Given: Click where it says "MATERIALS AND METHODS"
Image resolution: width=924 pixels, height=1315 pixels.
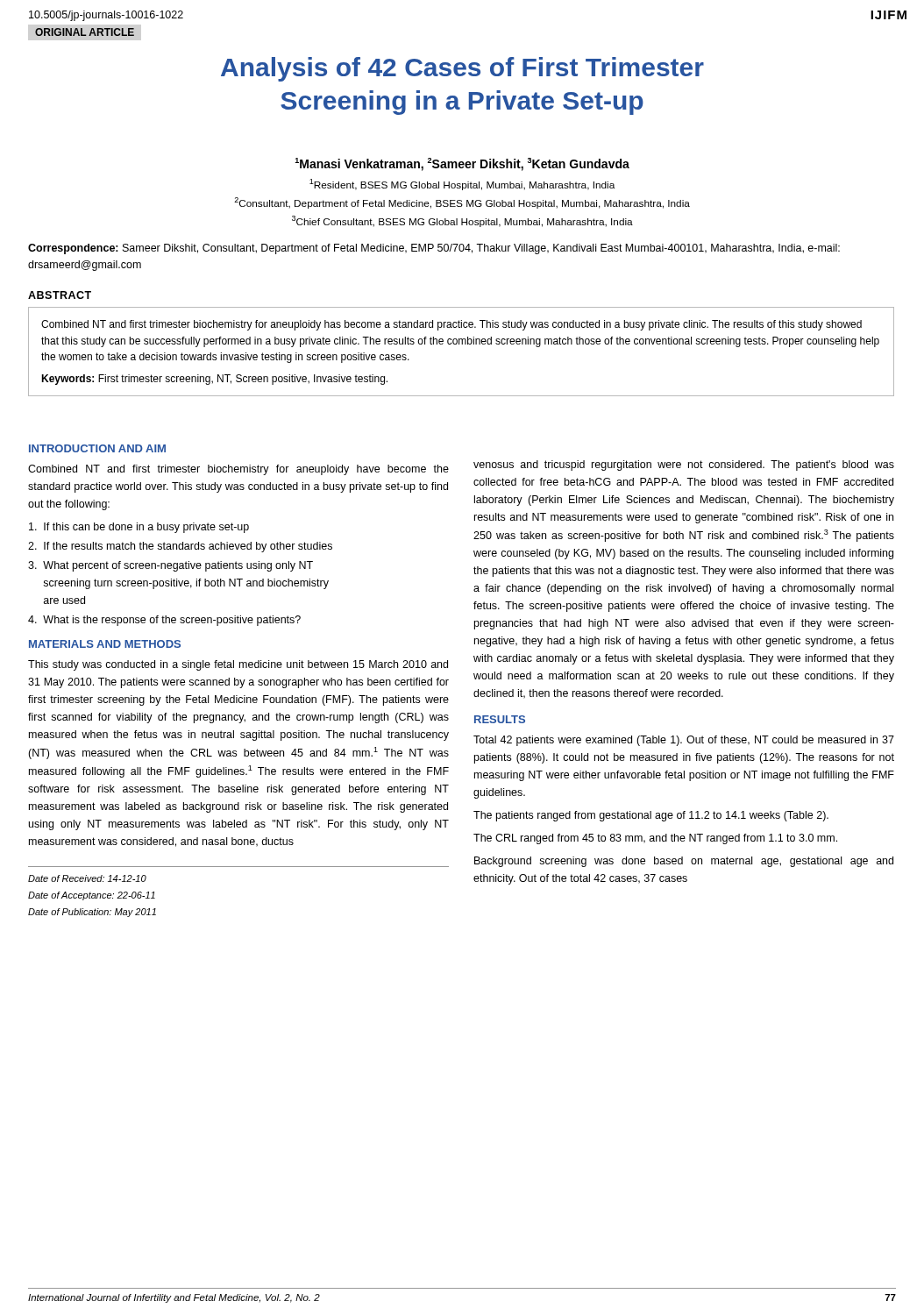Looking at the screenshot, I should (x=105, y=644).
